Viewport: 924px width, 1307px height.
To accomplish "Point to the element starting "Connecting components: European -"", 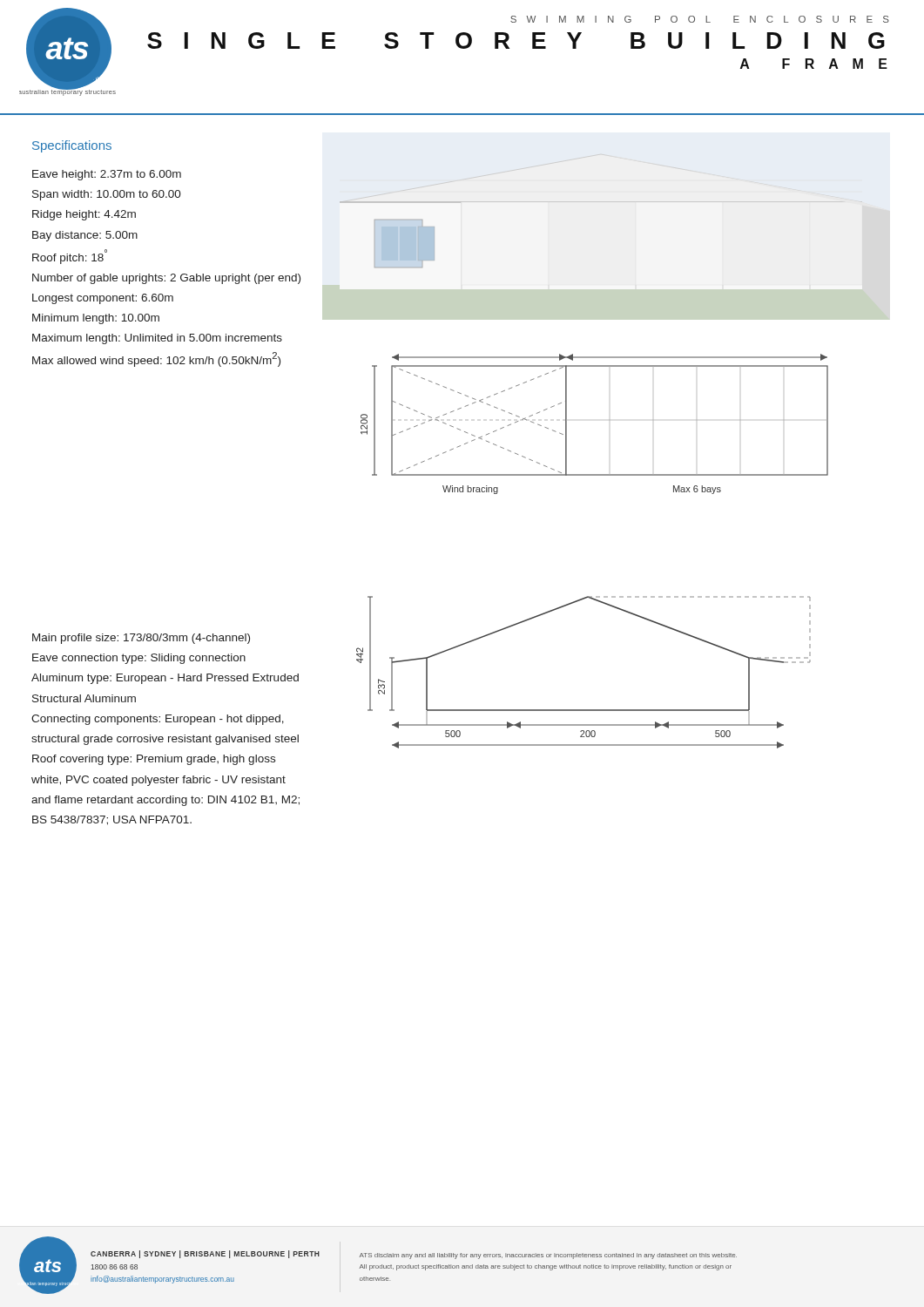I will [165, 728].
